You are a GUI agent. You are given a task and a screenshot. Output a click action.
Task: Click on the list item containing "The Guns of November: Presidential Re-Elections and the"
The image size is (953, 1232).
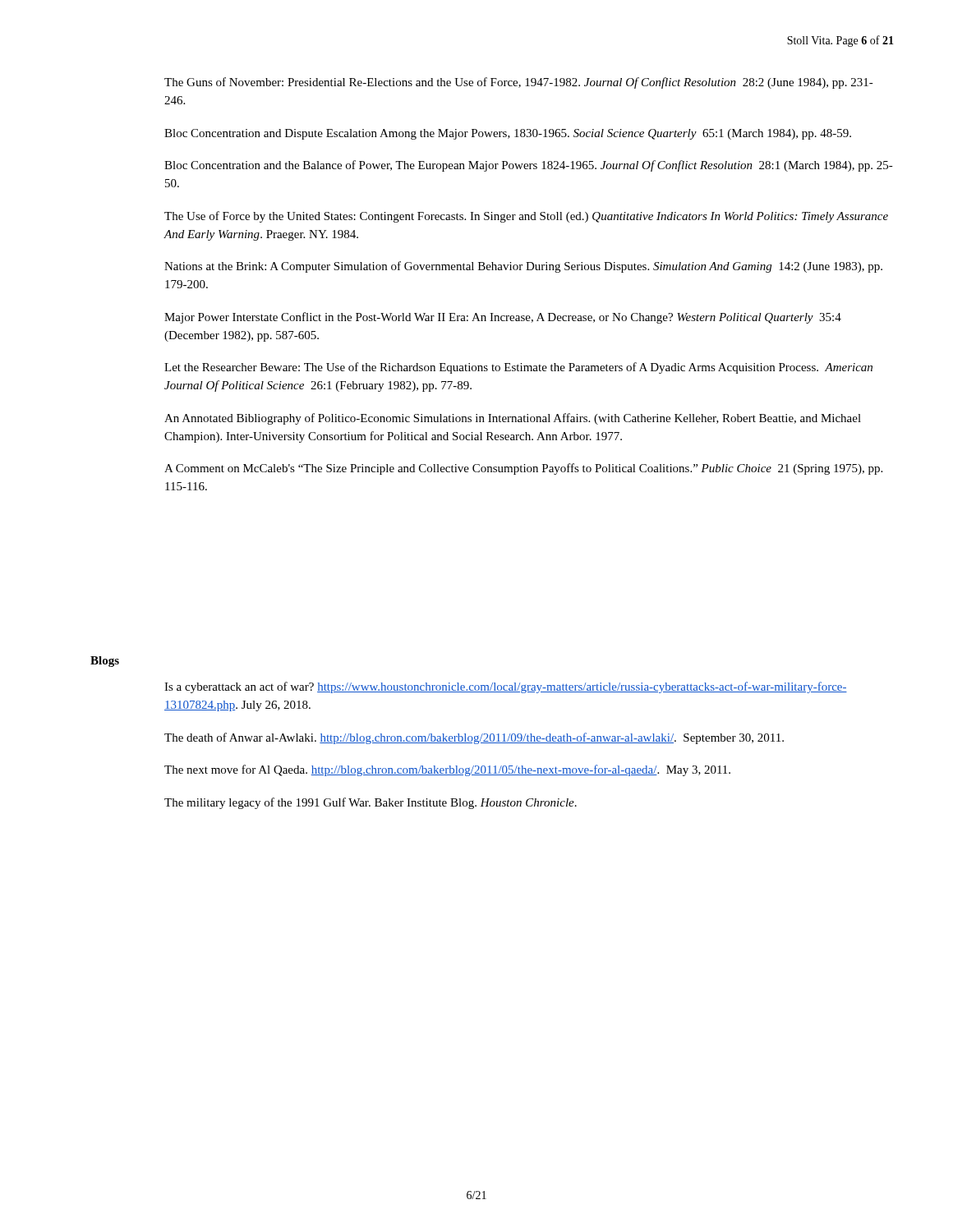point(519,91)
